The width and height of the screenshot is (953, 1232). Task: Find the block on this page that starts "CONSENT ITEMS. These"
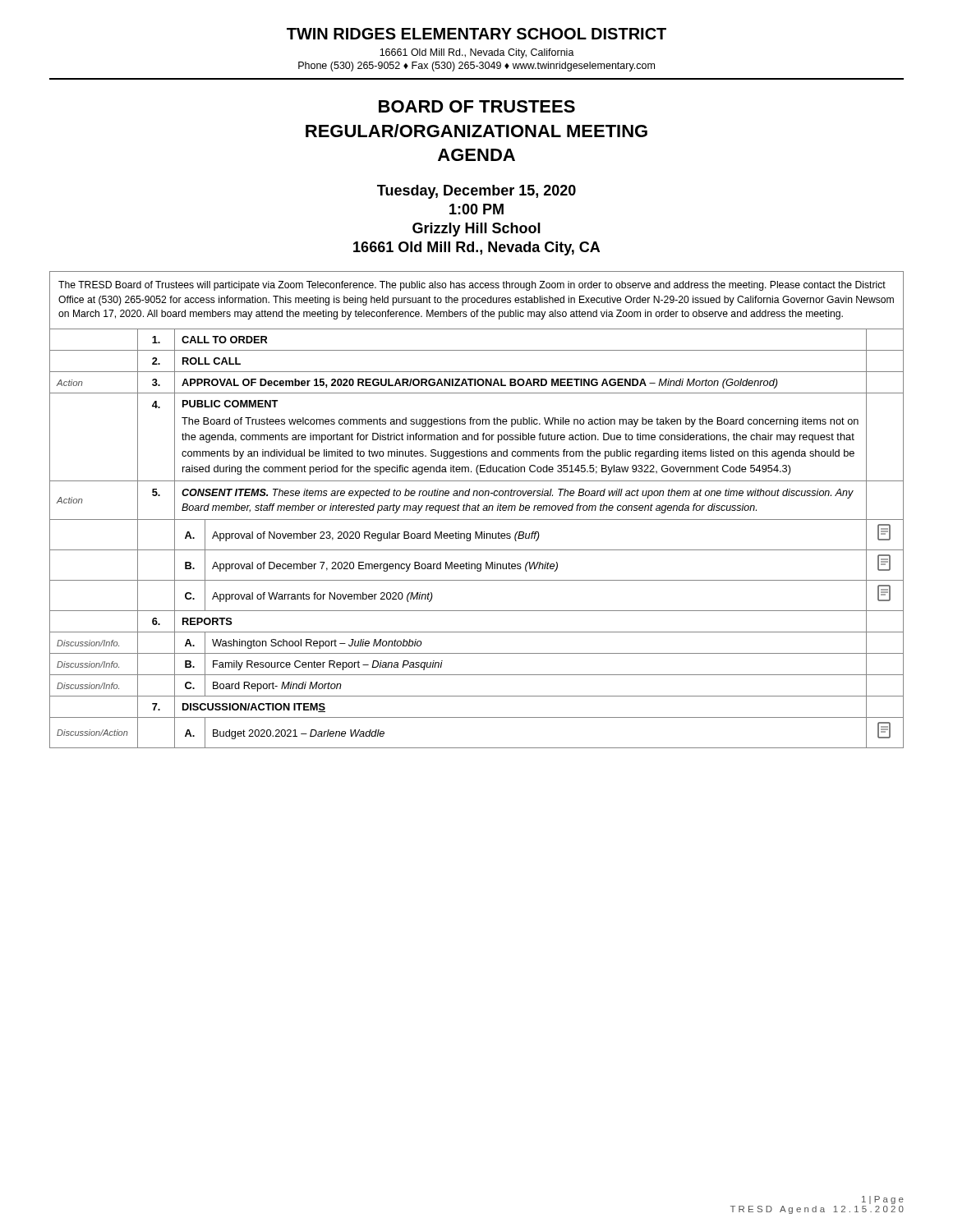click(517, 500)
